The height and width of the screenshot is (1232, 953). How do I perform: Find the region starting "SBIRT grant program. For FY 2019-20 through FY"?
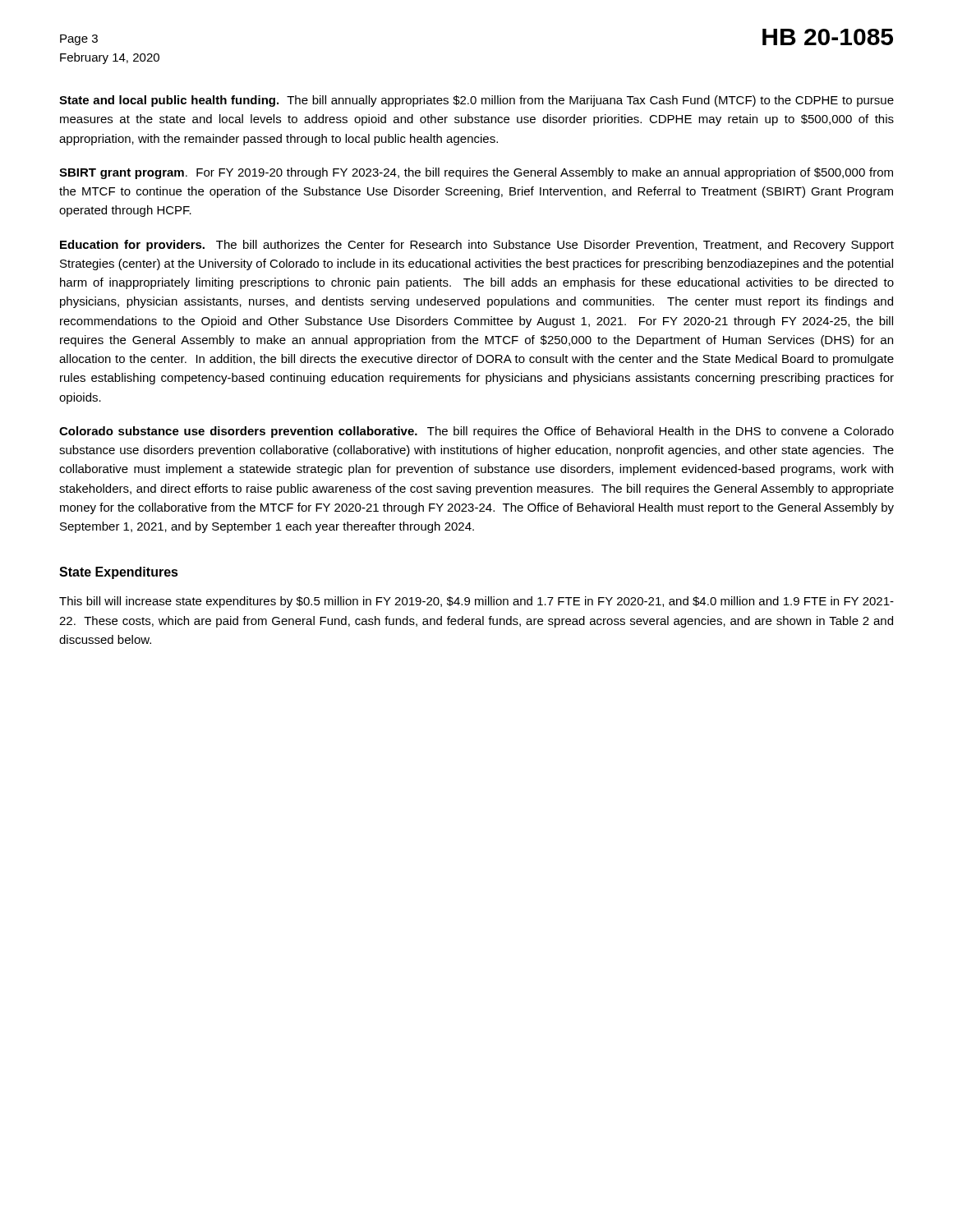click(x=476, y=191)
